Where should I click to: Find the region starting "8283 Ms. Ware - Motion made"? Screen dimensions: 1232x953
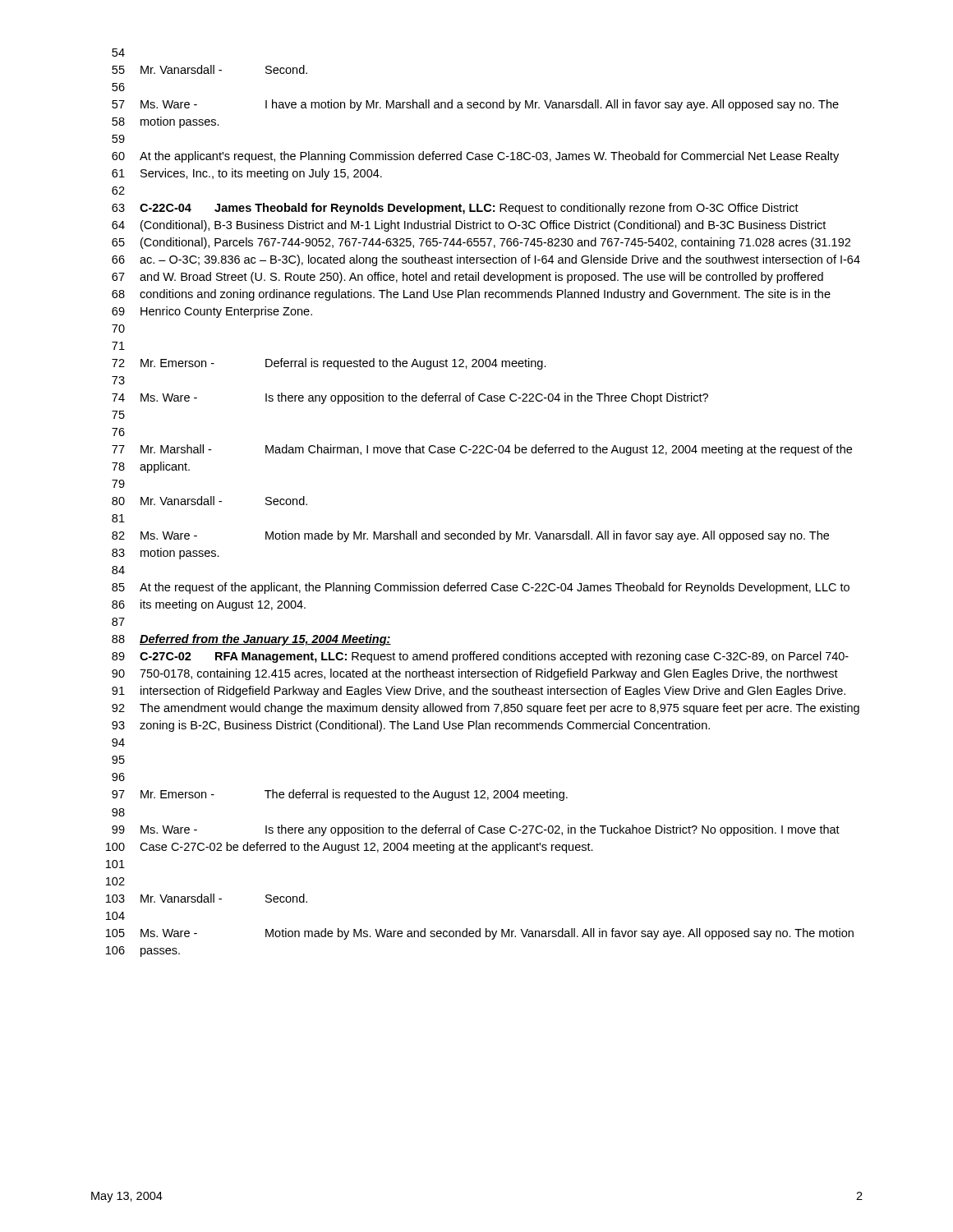(x=476, y=545)
